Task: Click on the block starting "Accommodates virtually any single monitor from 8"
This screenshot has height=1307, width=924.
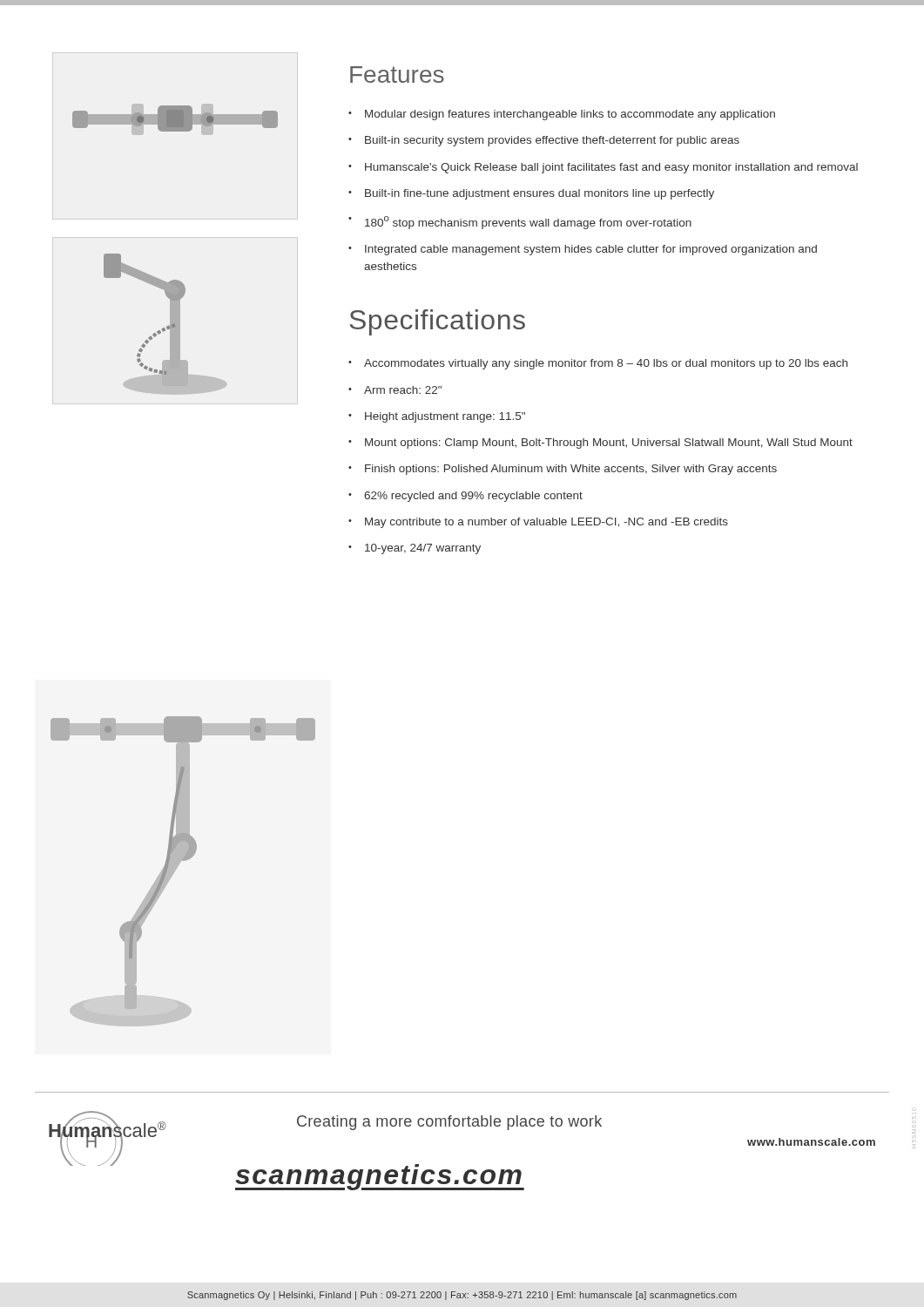Action: (610, 364)
